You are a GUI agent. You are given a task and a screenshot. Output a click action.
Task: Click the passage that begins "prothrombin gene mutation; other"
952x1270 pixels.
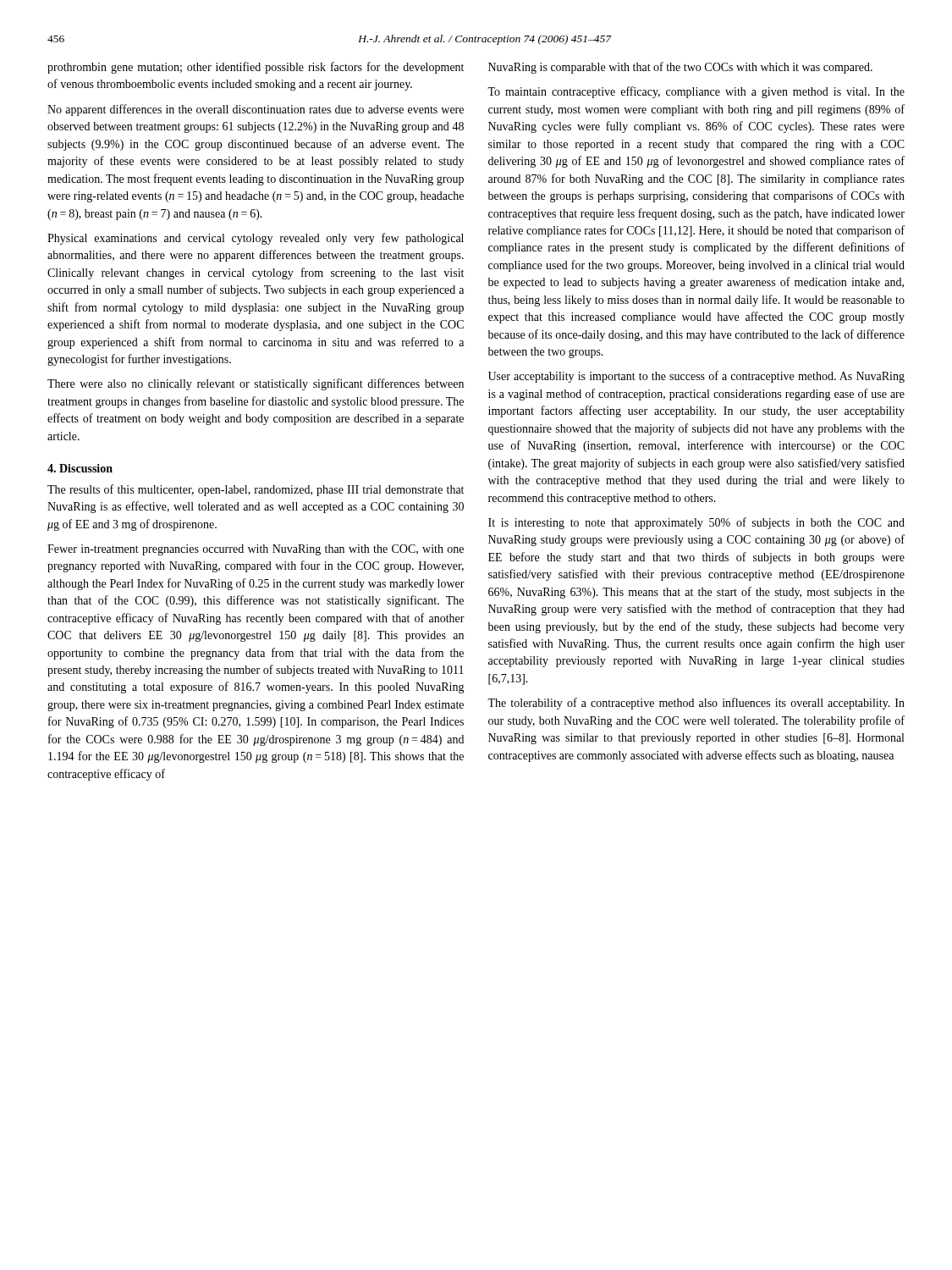click(x=256, y=252)
